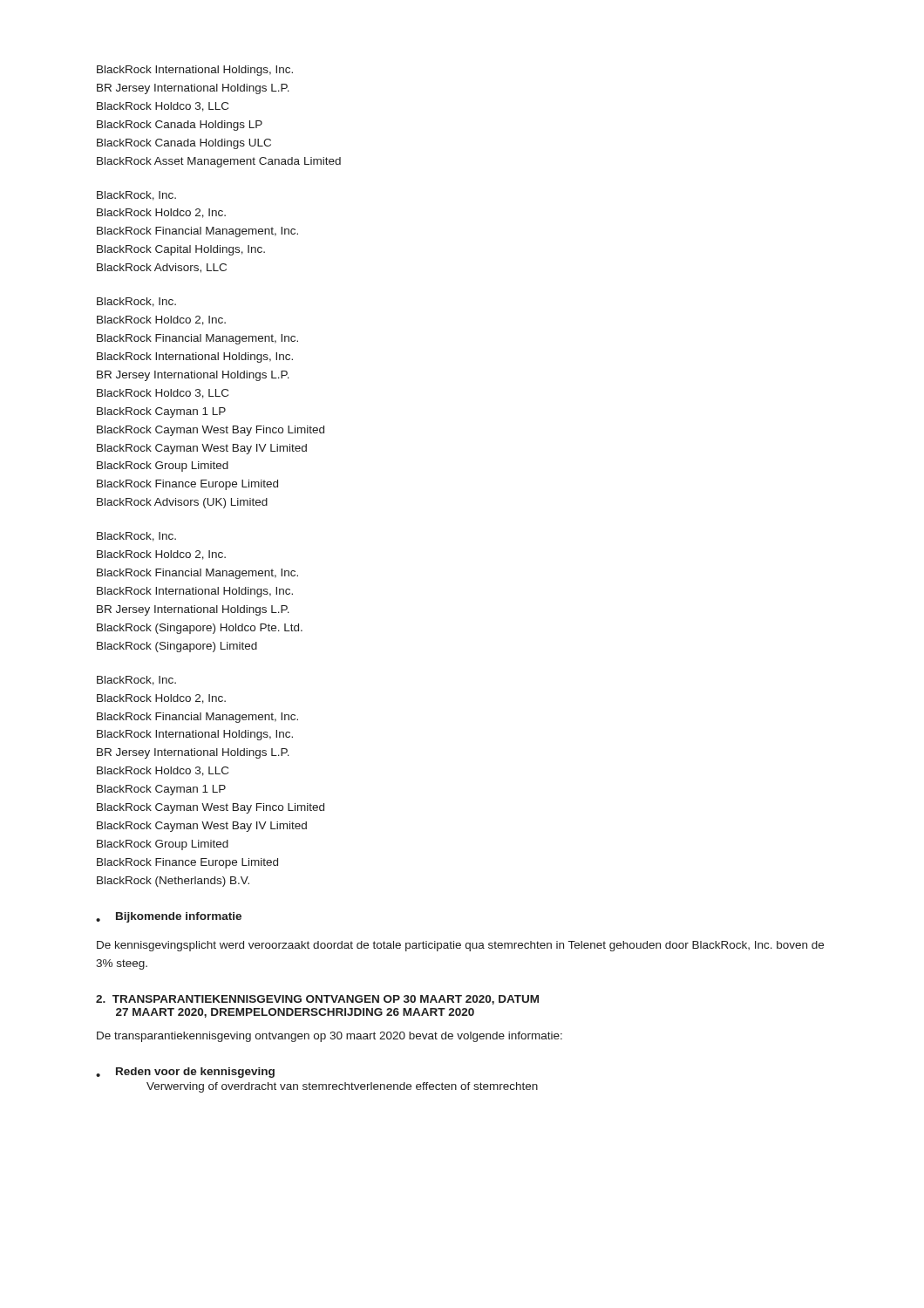Find the text block starting "BlackRock International Holdings, Inc. BR"
924x1308 pixels.
point(219,115)
